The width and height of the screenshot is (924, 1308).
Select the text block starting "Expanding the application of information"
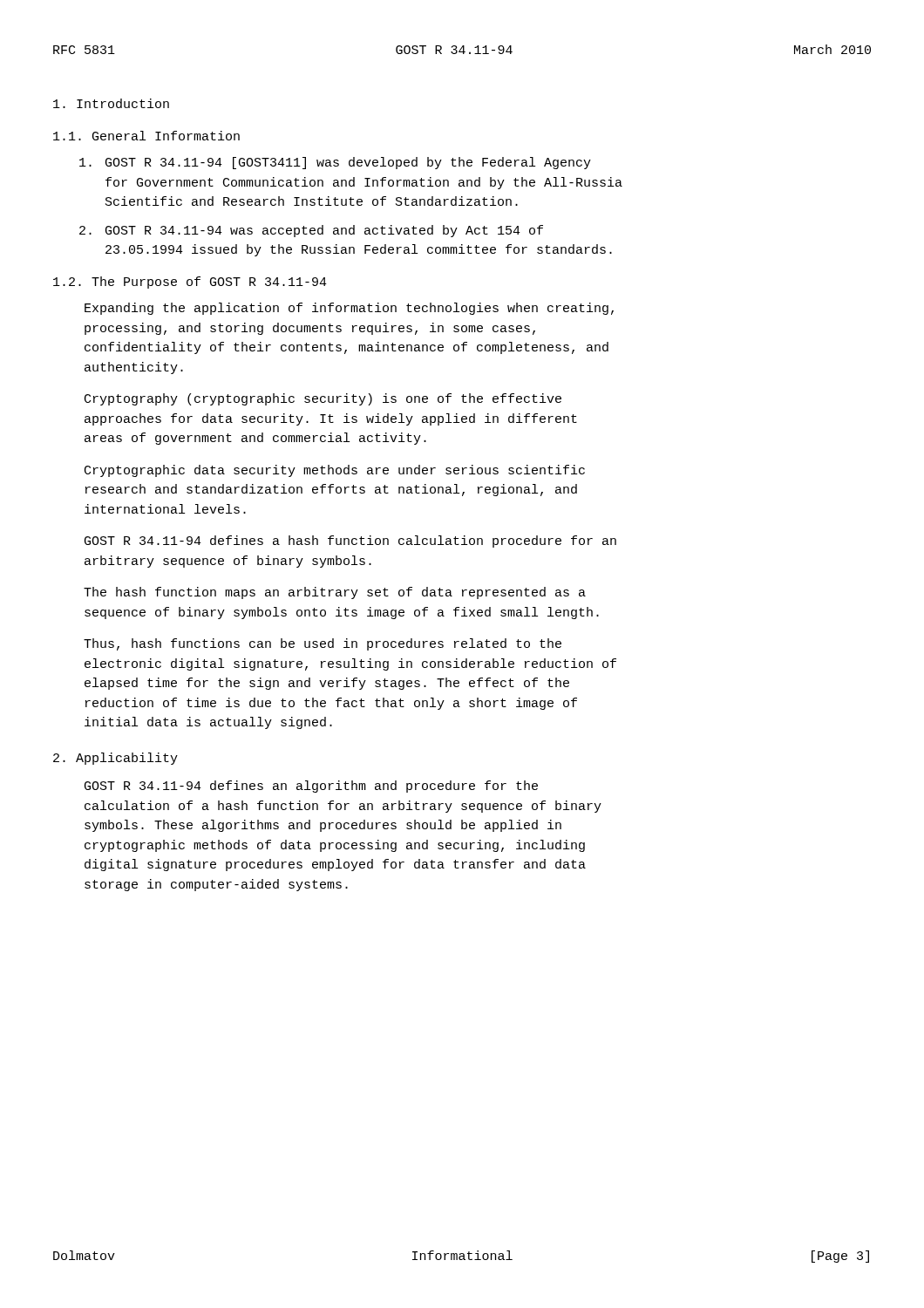tap(350, 339)
